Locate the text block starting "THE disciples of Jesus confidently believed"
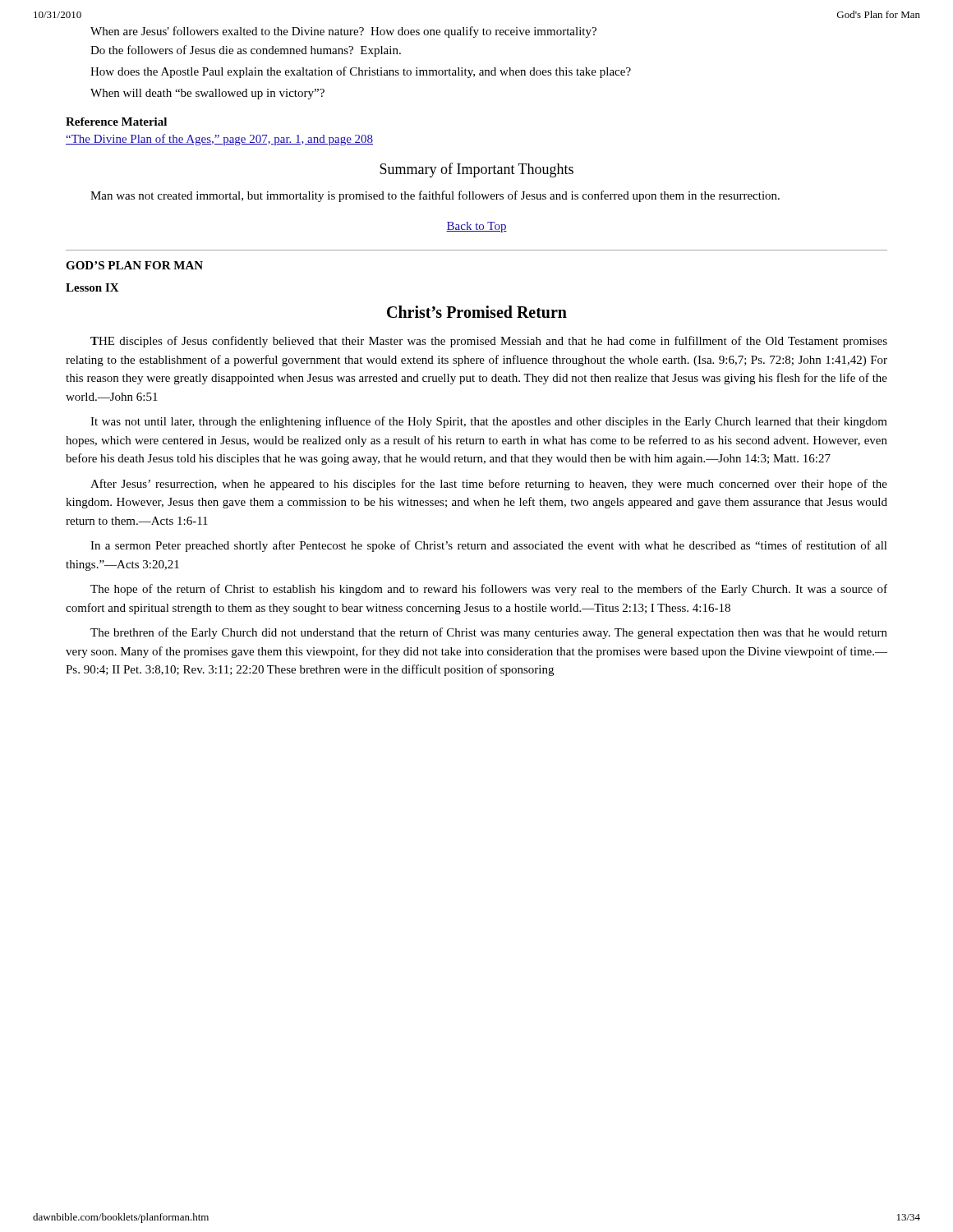Screen dimensions: 1232x953 (476, 369)
